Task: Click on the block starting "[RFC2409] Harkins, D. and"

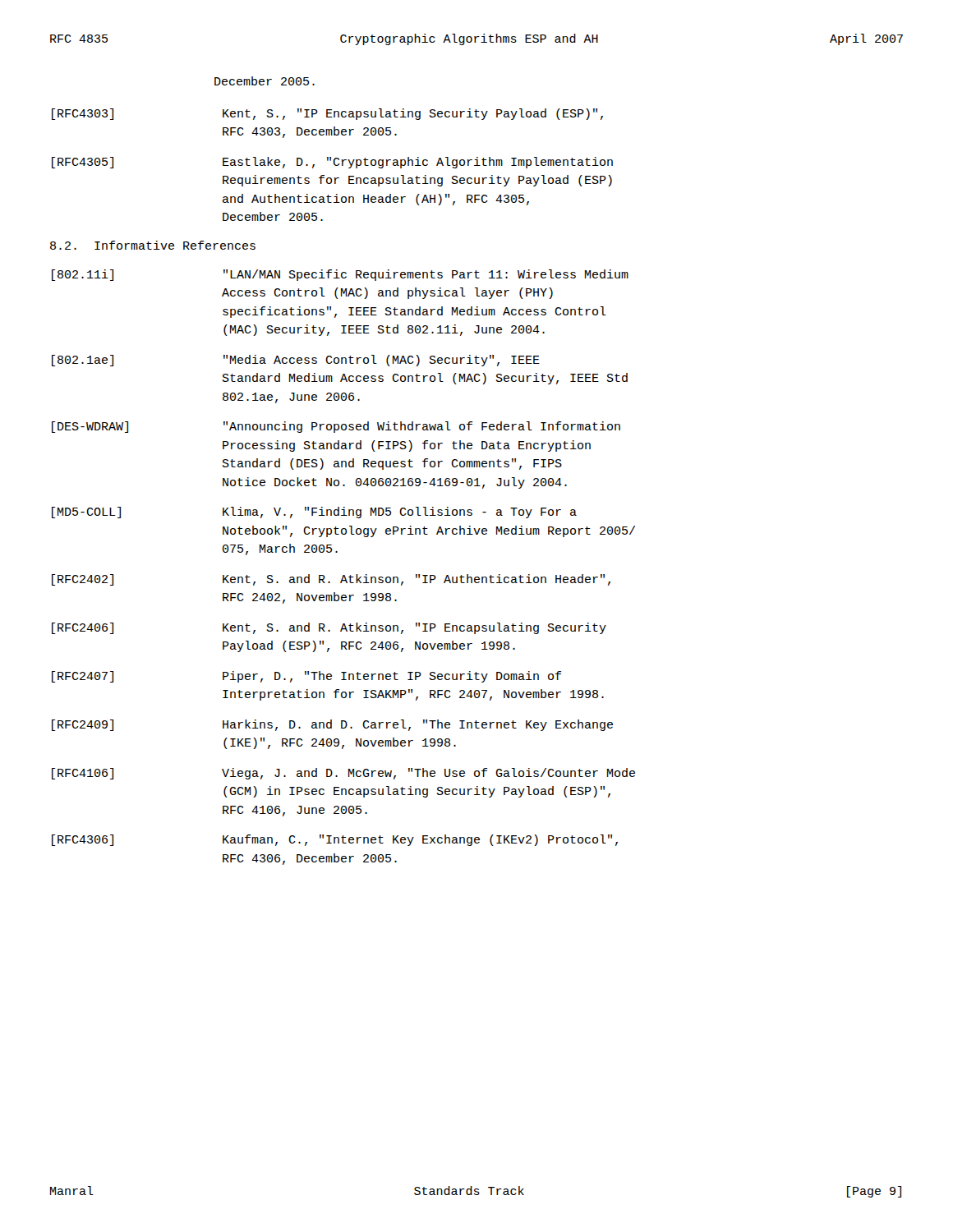Action: coord(476,735)
